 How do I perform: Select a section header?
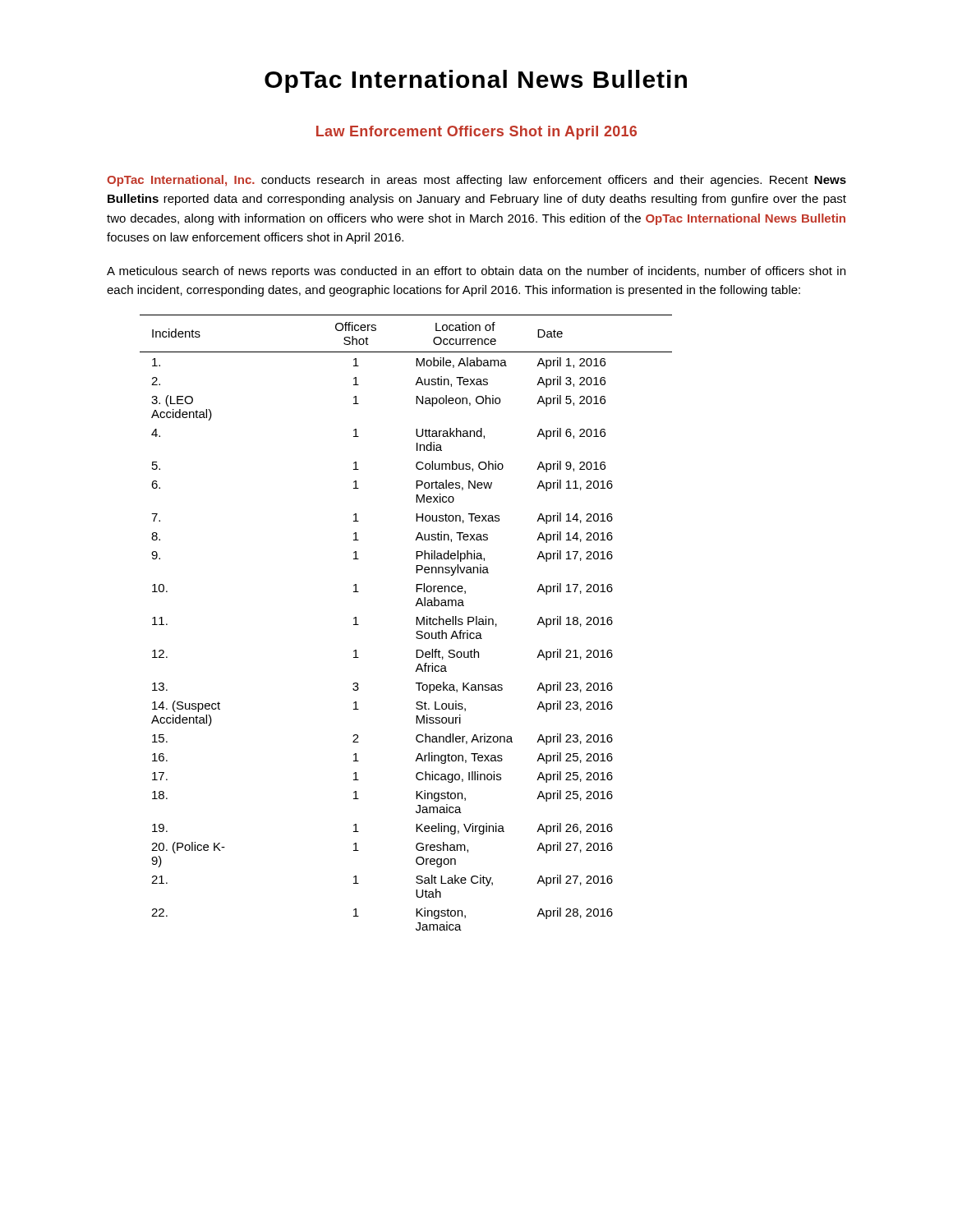click(476, 131)
